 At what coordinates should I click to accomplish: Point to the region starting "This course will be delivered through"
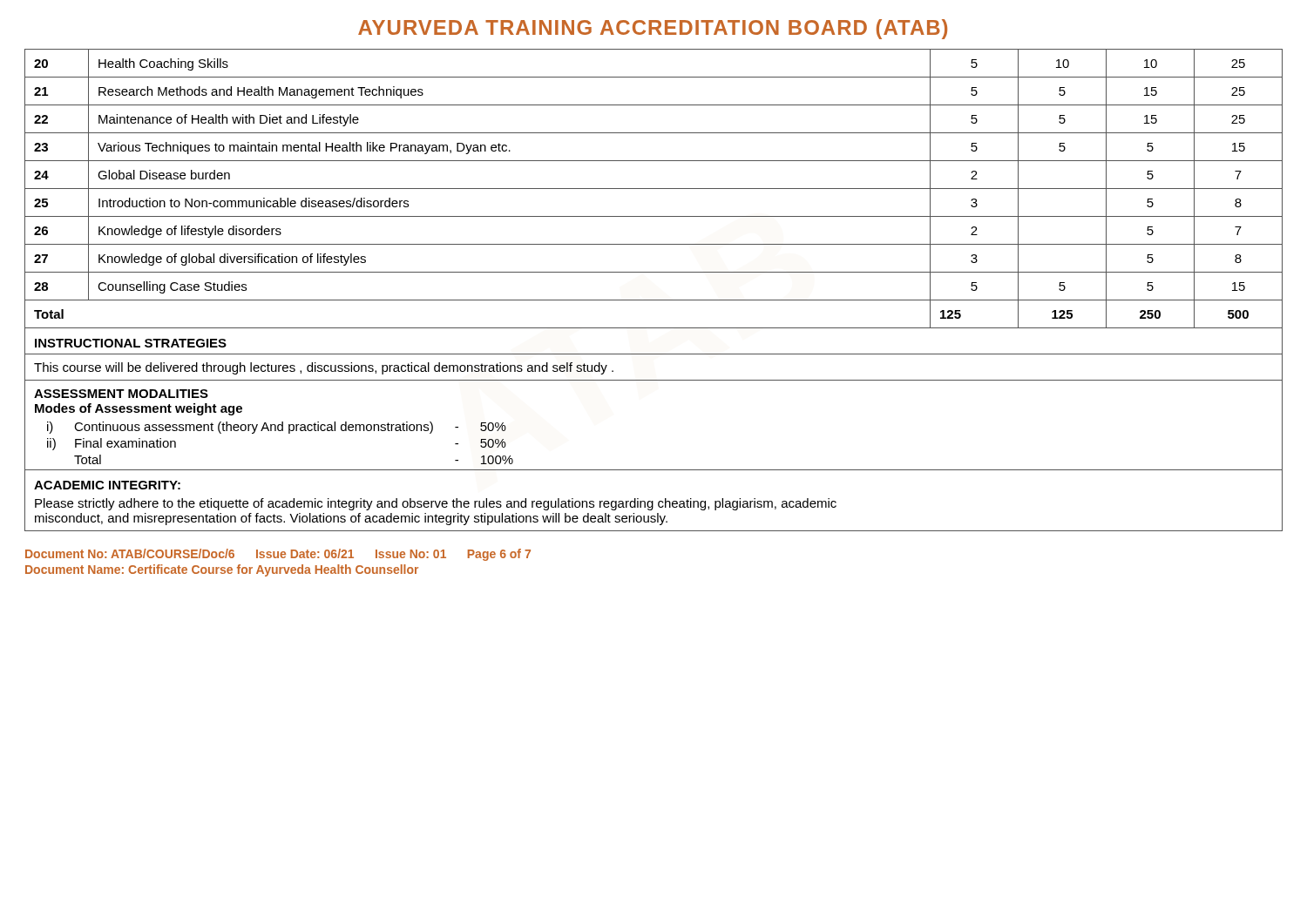[324, 367]
